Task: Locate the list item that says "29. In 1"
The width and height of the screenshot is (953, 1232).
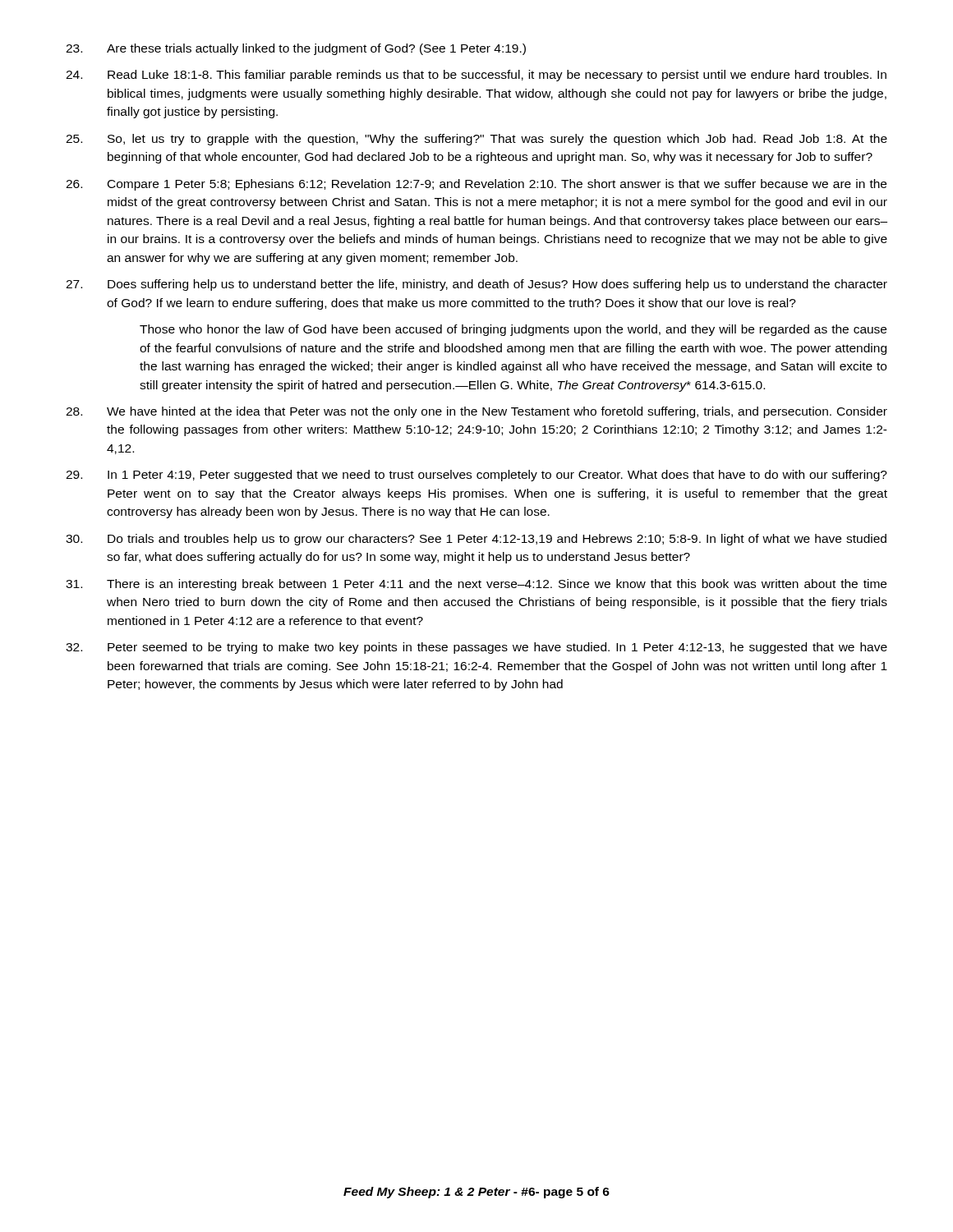Action: (x=476, y=494)
